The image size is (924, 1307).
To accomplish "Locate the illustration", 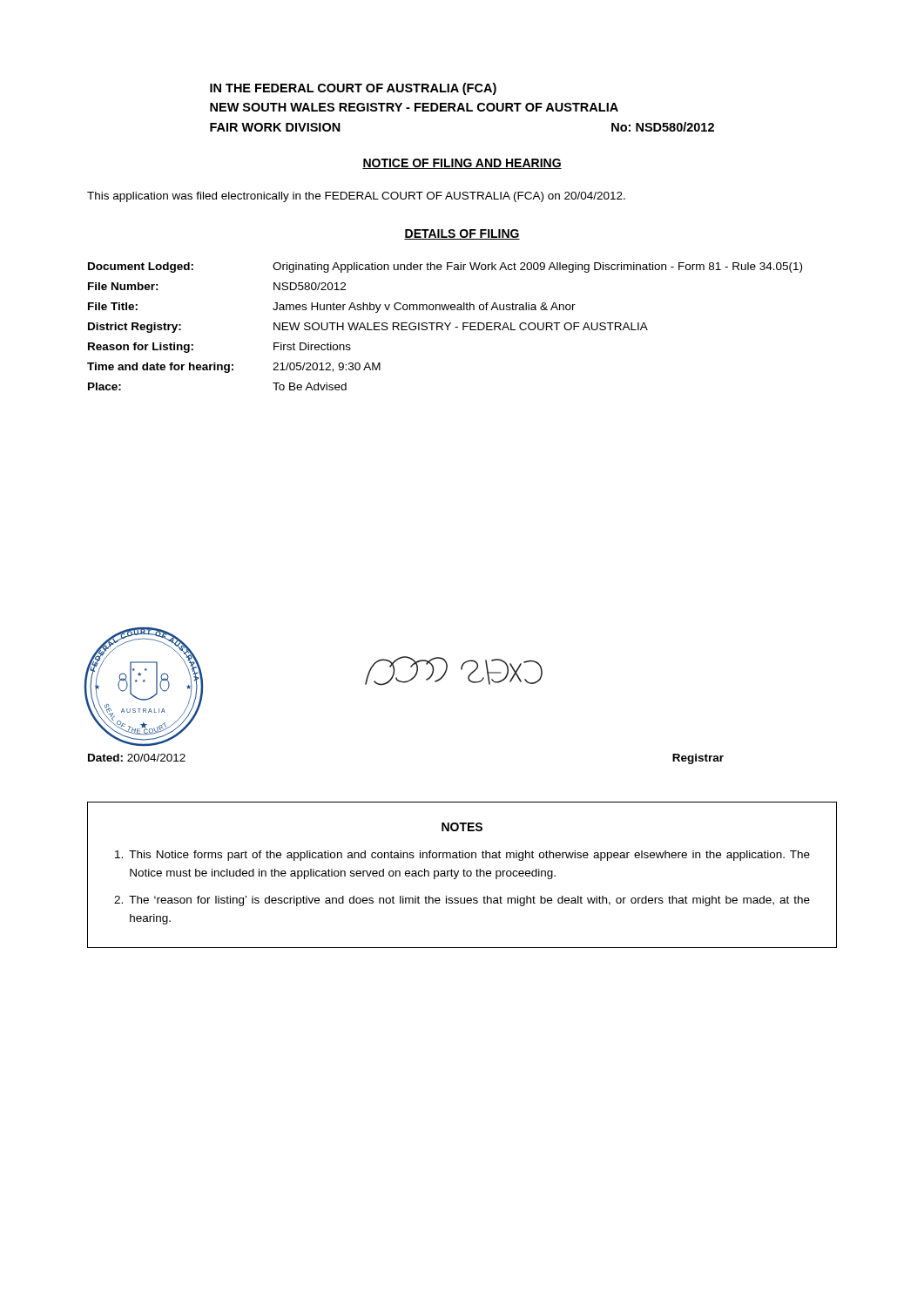I will coord(457,668).
